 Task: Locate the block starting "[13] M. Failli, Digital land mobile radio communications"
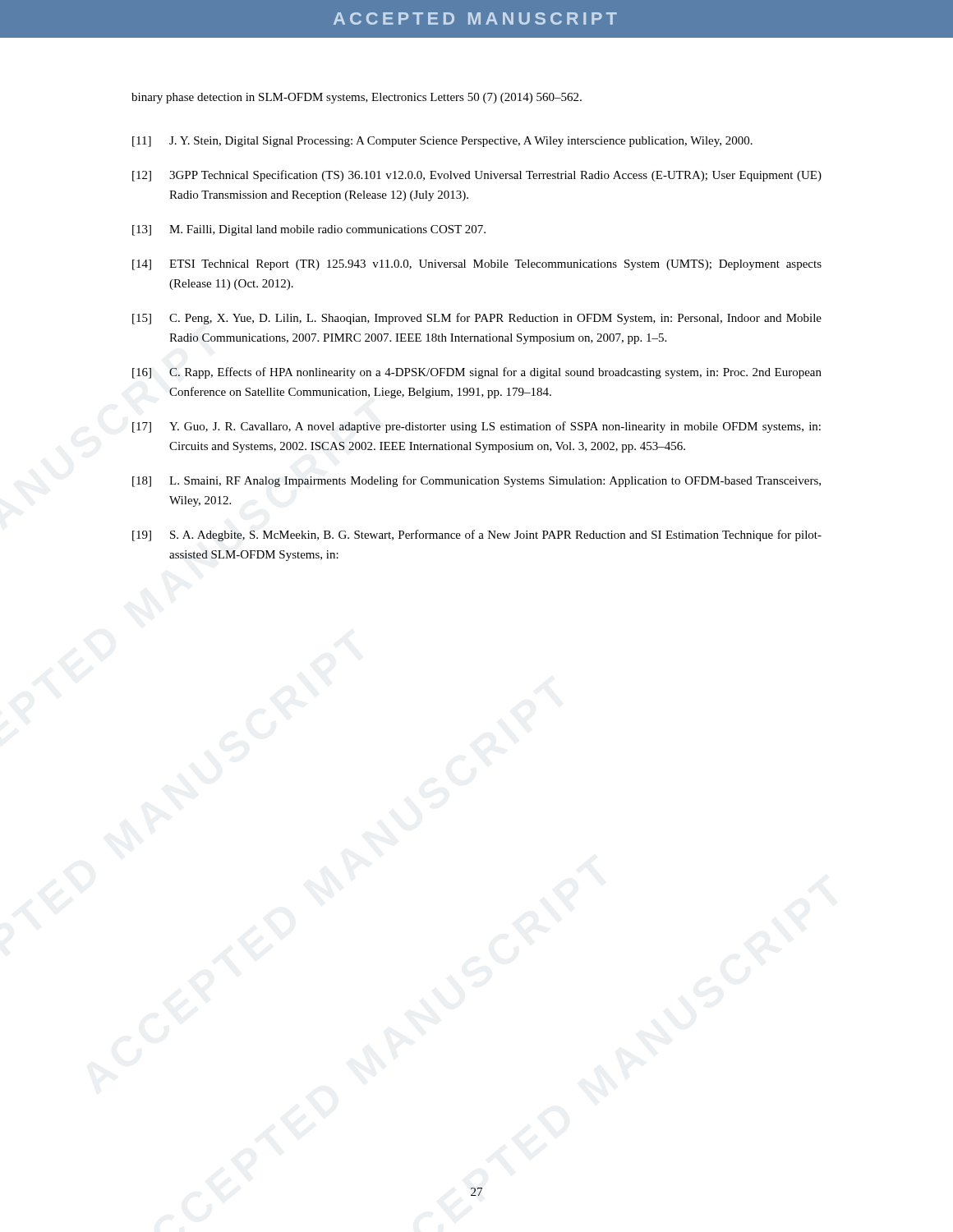pos(476,229)
